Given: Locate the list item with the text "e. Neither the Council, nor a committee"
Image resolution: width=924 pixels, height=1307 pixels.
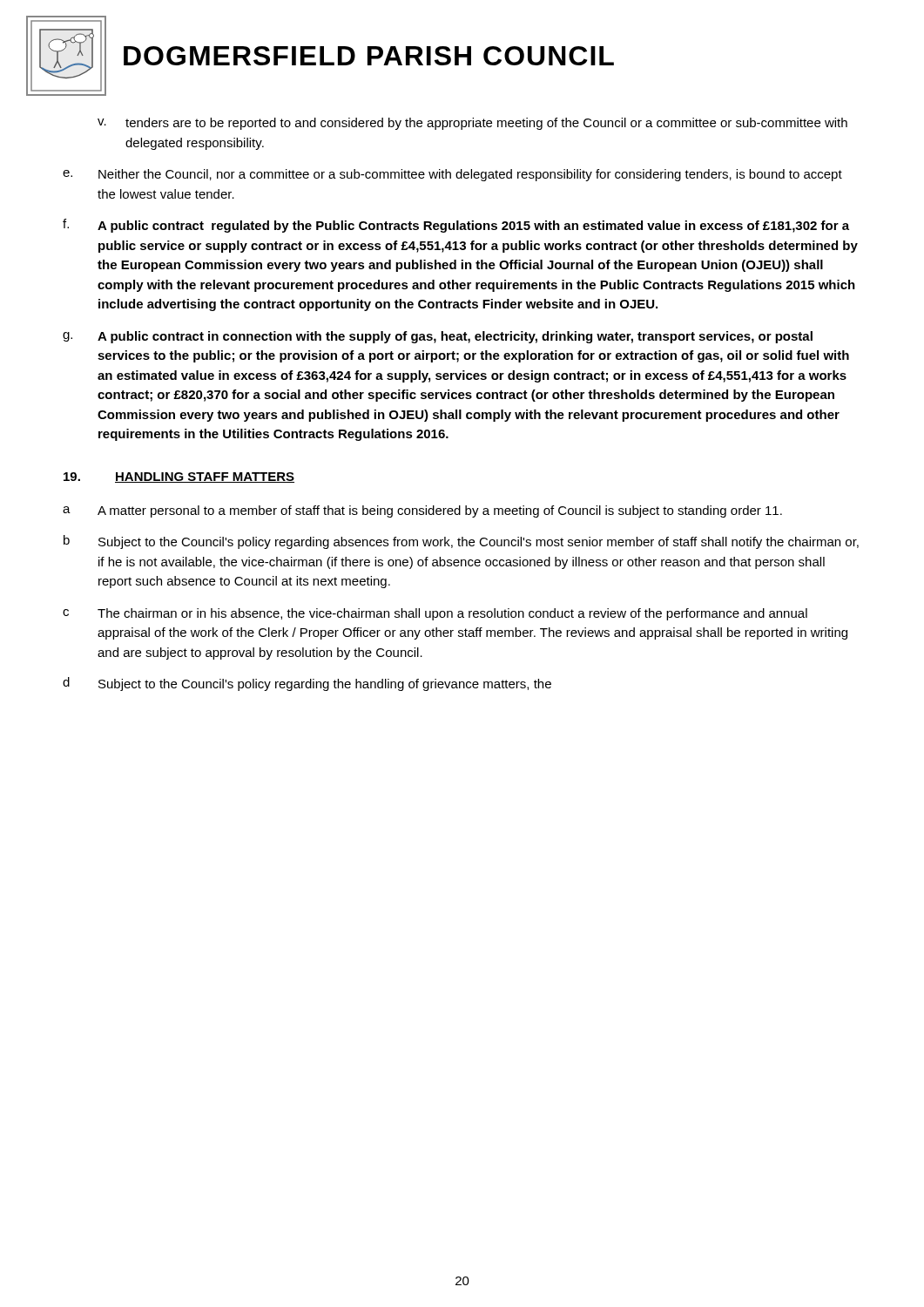Looking at the screenshot, I should (x=462, y=184).
